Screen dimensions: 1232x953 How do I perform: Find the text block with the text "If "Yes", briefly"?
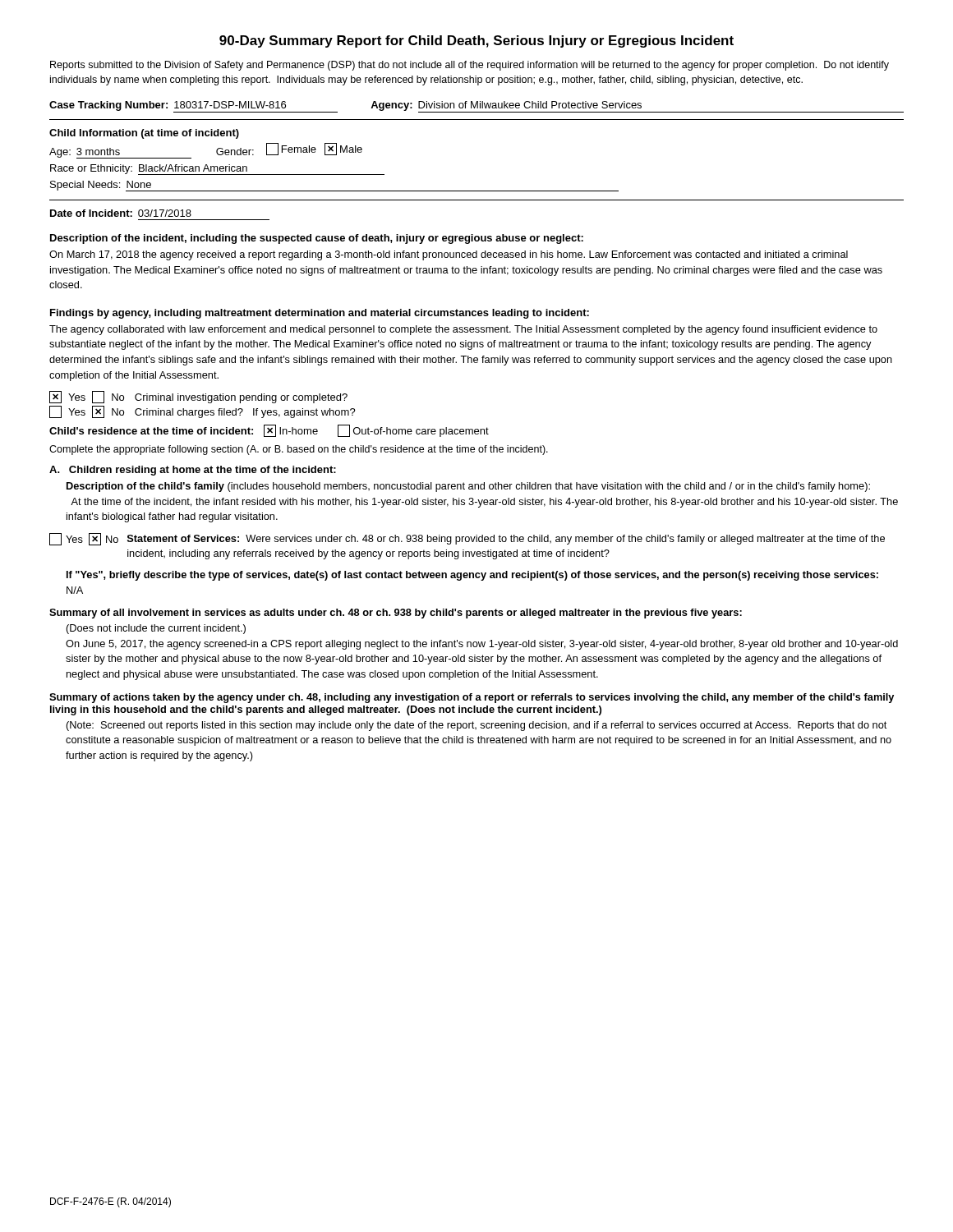click(485, 583)
